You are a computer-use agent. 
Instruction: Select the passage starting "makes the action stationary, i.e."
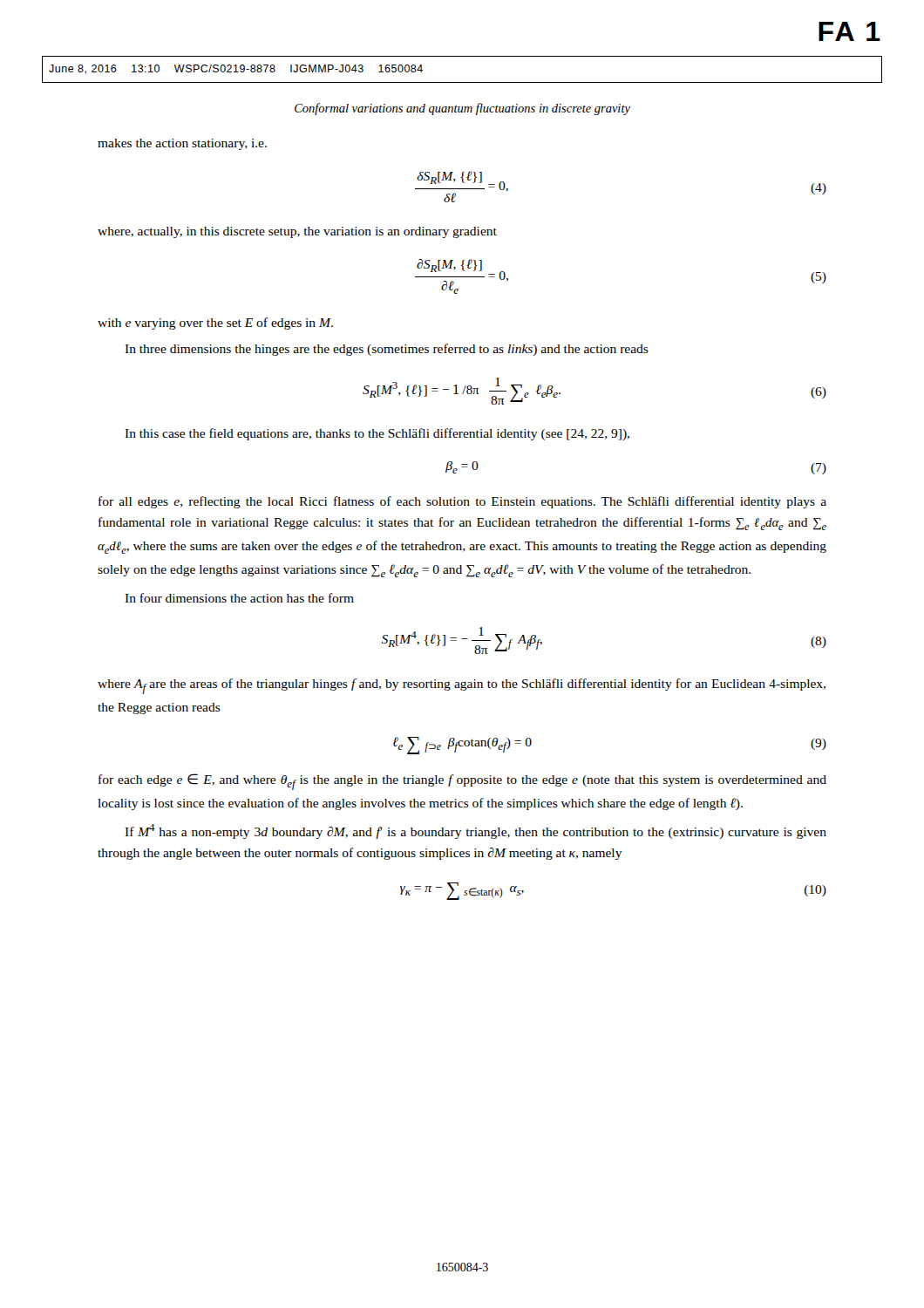coord(183,143)
